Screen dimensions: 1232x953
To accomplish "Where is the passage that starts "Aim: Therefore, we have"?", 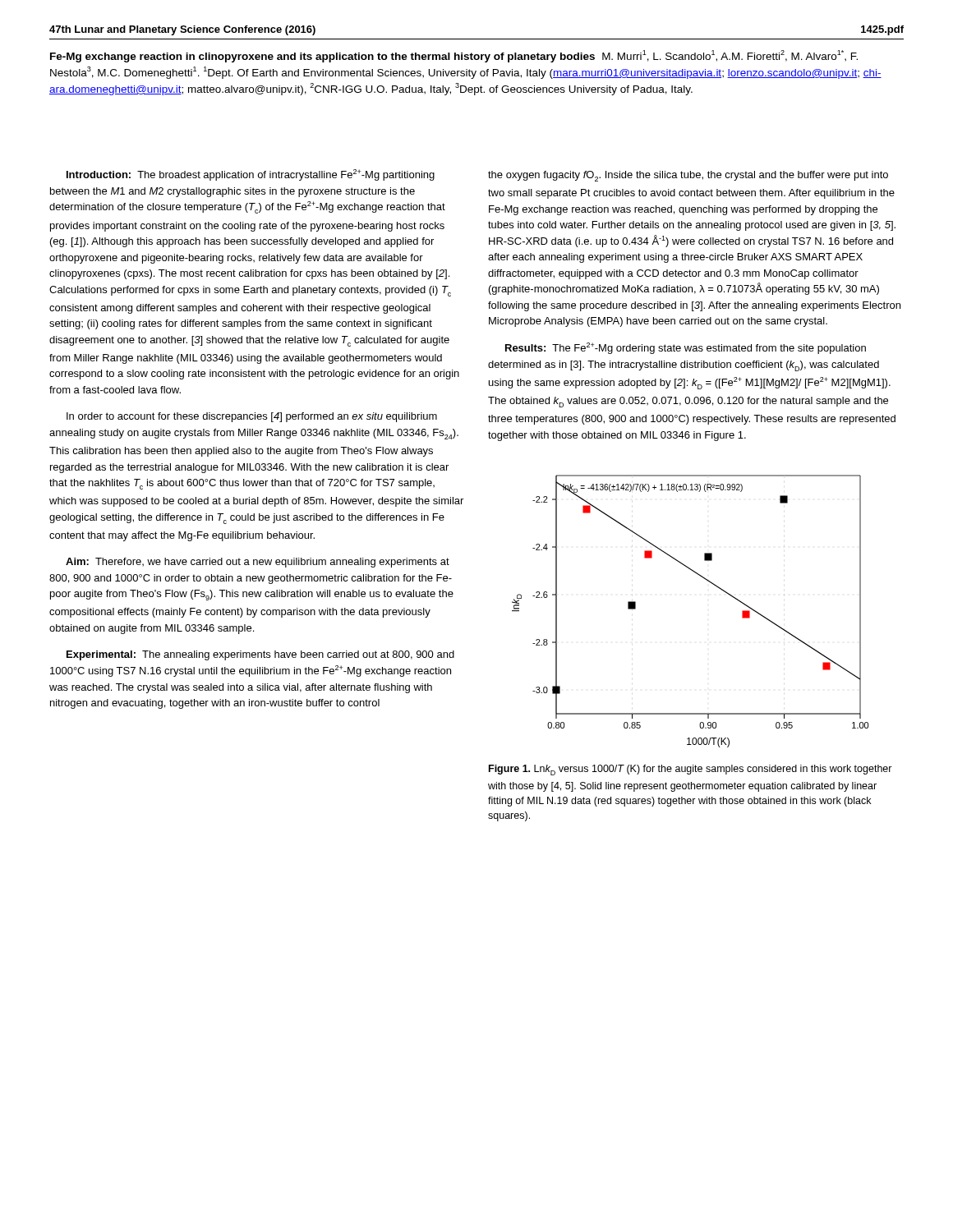I will (x=257, y=595).
